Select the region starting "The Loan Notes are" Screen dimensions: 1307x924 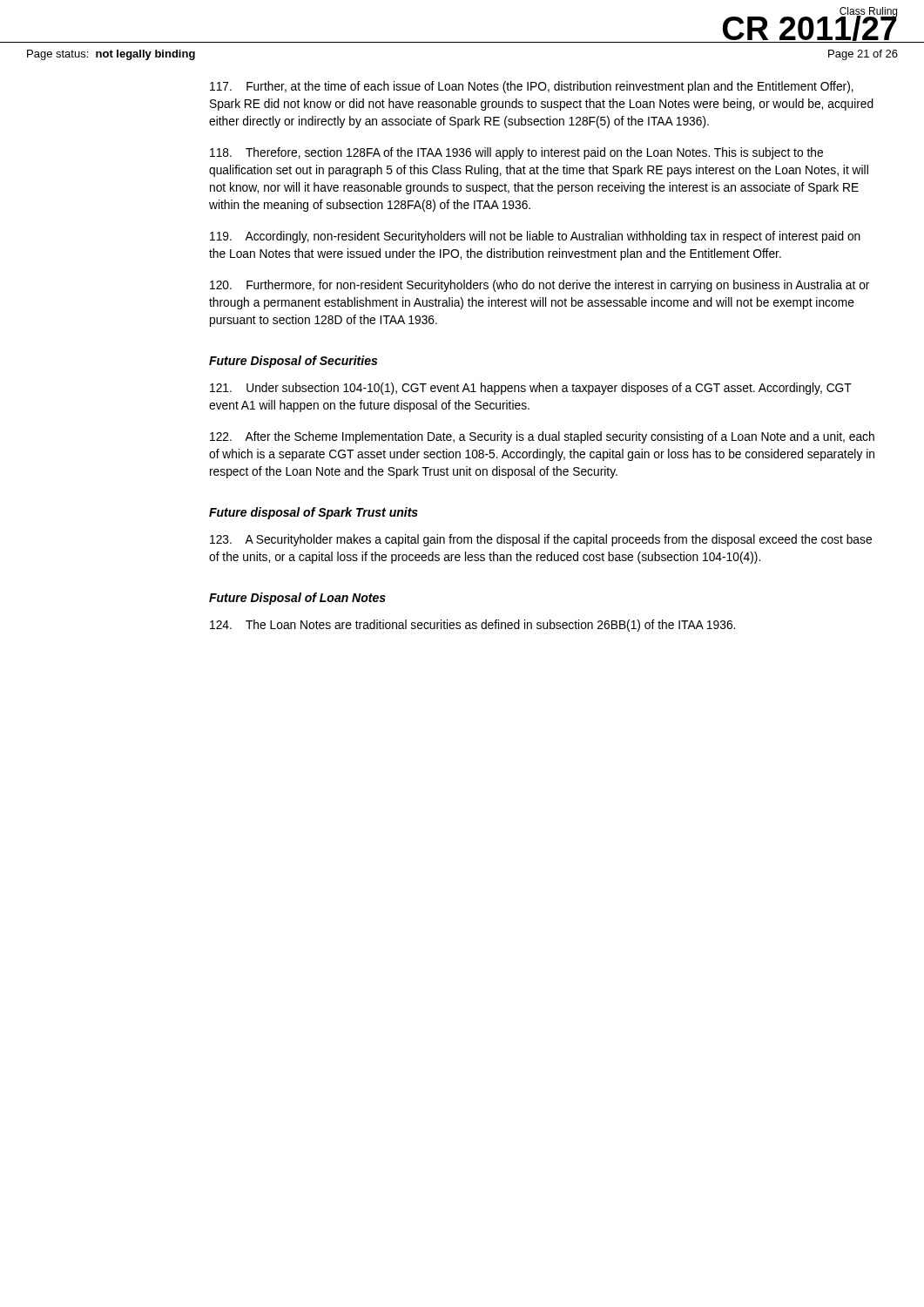tap(473, 625)
